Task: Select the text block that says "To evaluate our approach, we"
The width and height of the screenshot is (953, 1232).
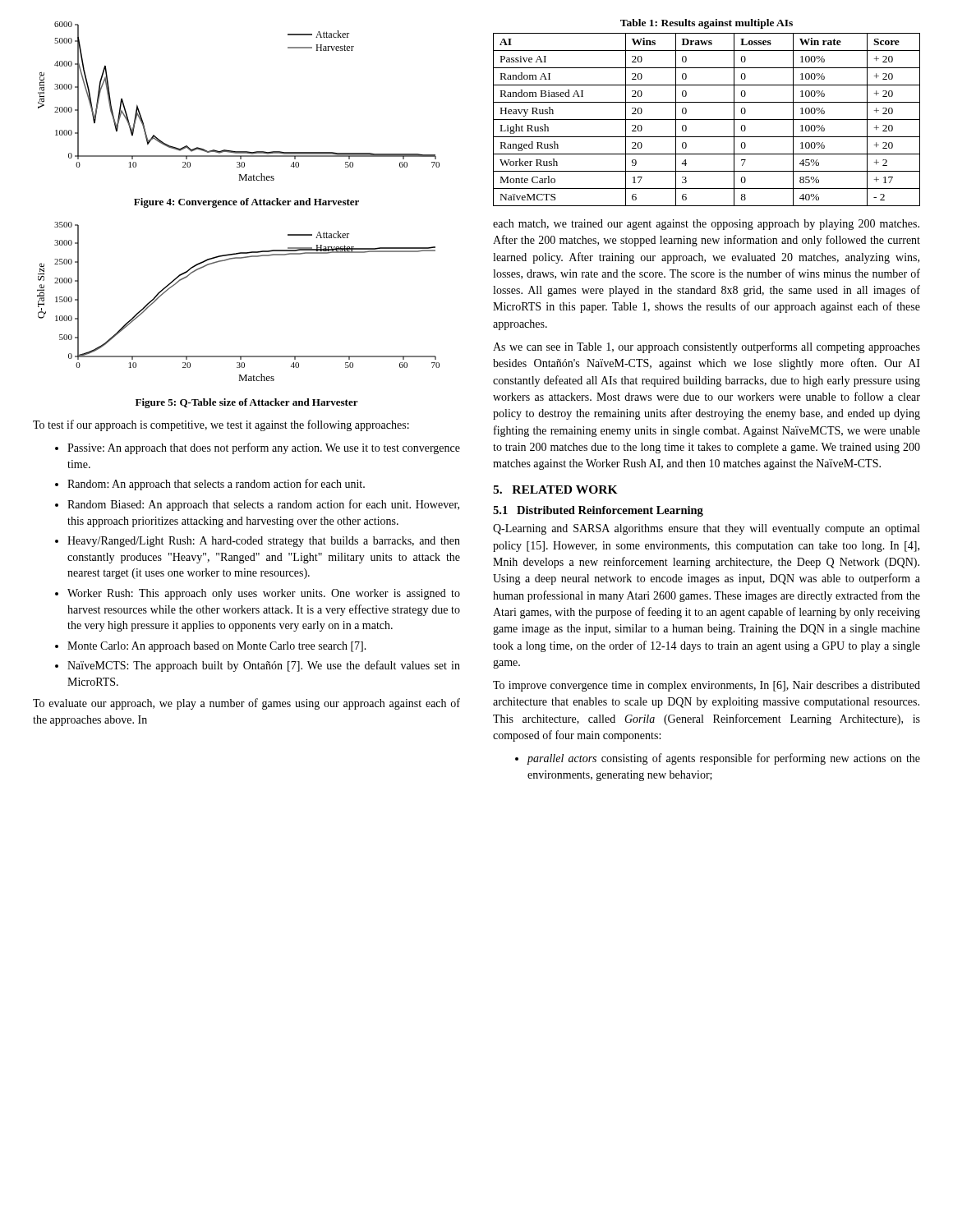Action: [246, 712]
